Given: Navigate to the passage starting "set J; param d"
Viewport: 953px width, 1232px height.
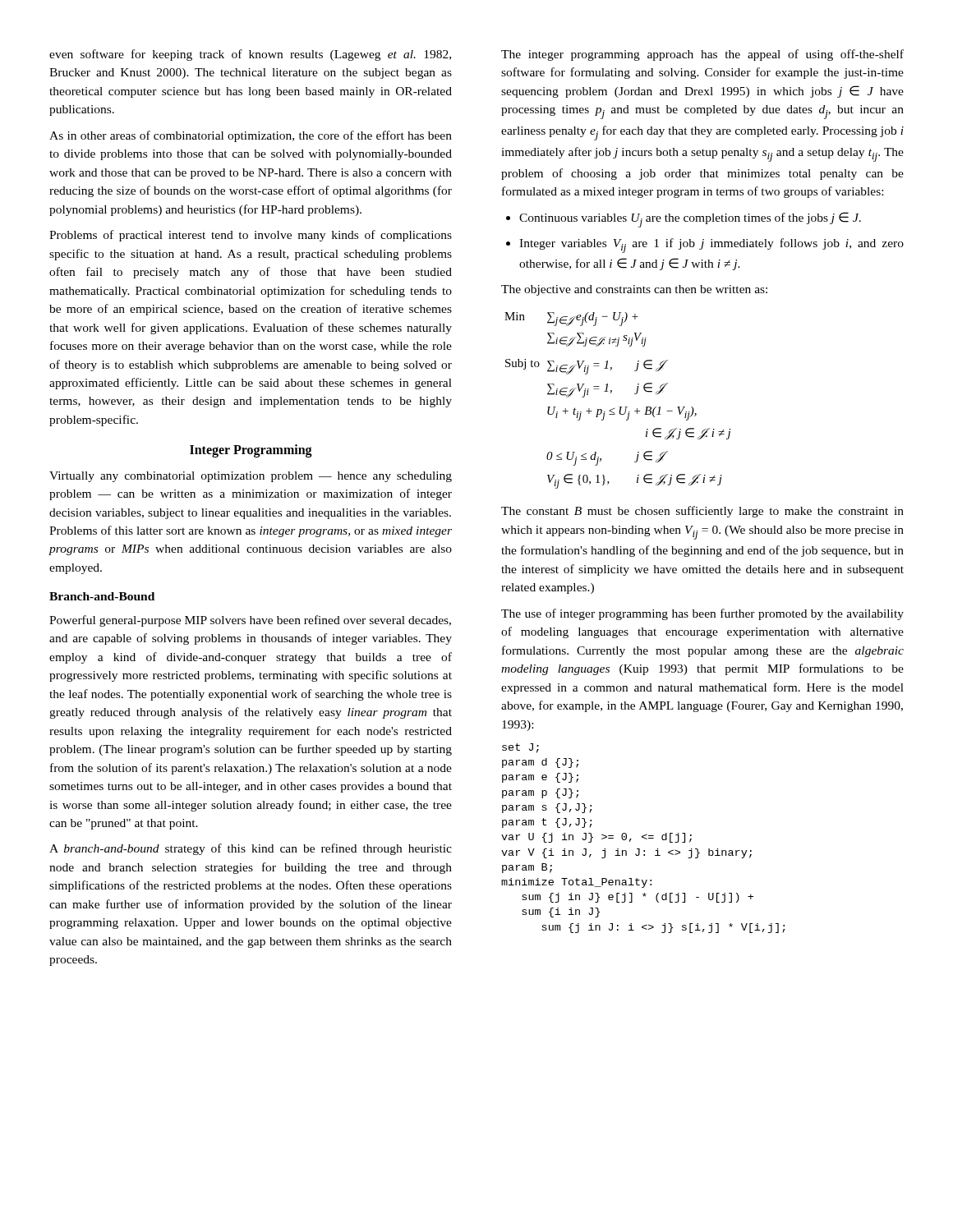Looking at the screenshot, I should click(x=702, y=838).
